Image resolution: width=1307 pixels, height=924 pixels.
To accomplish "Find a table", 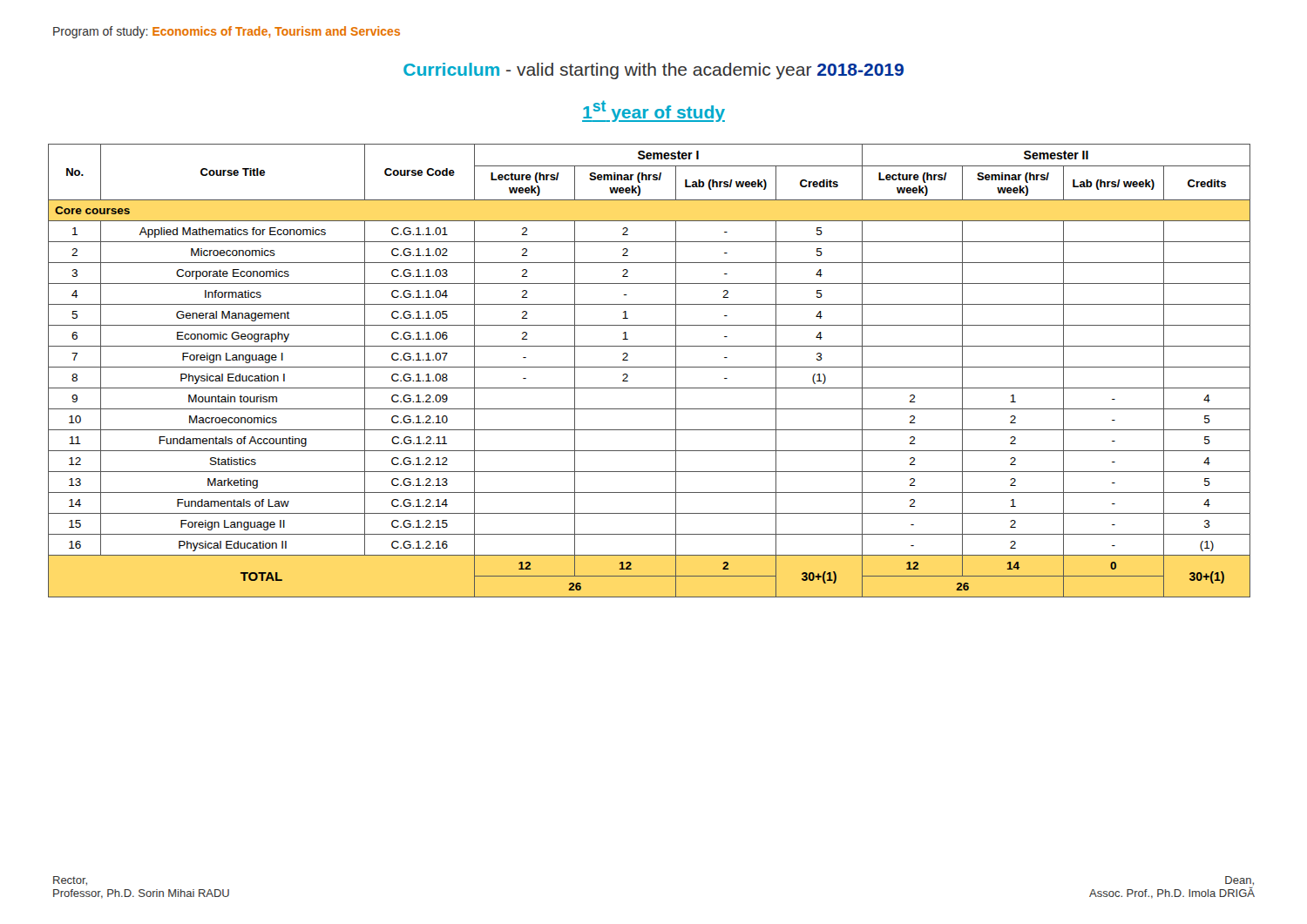I will 649,371.
